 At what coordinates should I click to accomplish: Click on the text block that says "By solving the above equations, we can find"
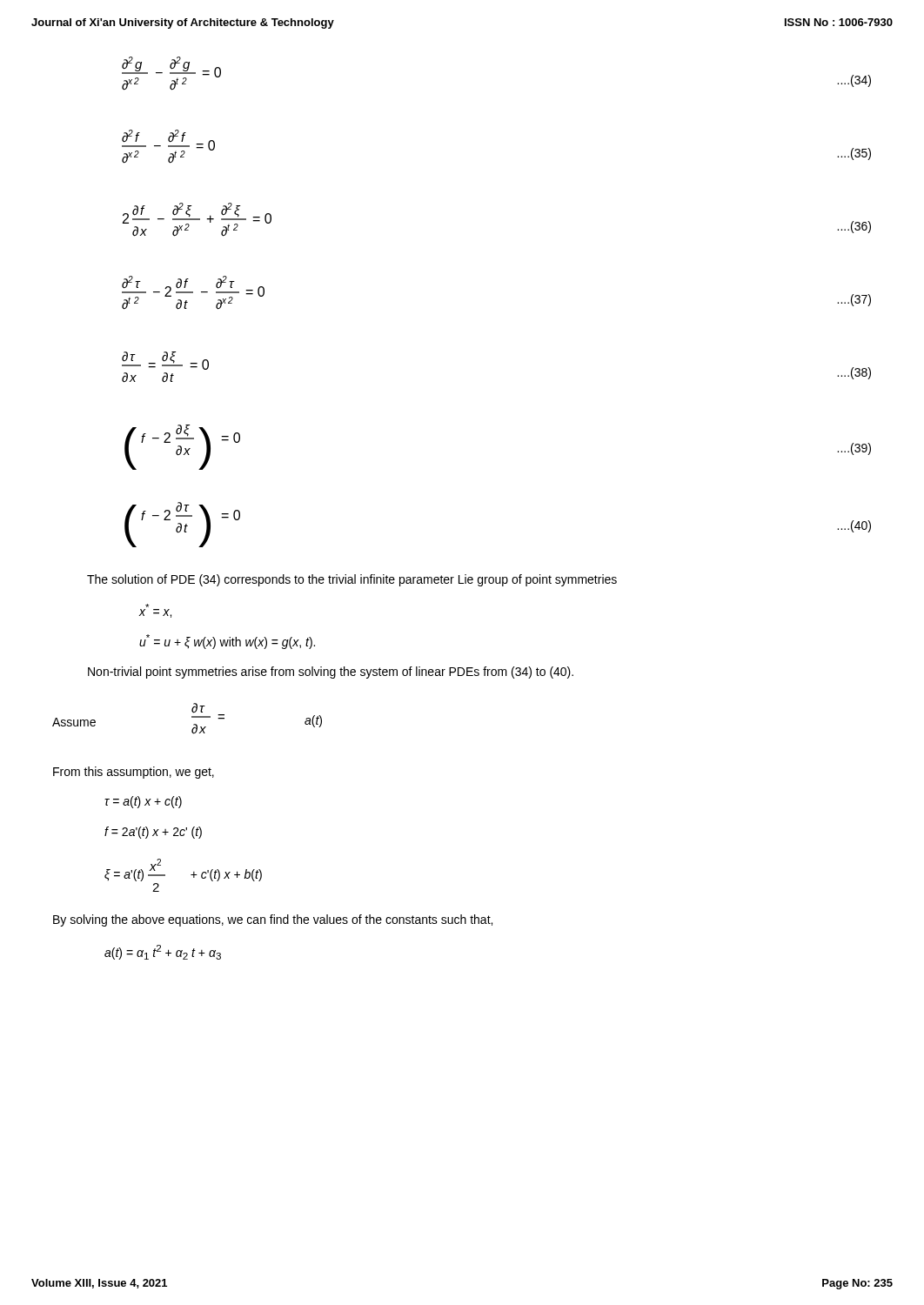pos(273,920)
